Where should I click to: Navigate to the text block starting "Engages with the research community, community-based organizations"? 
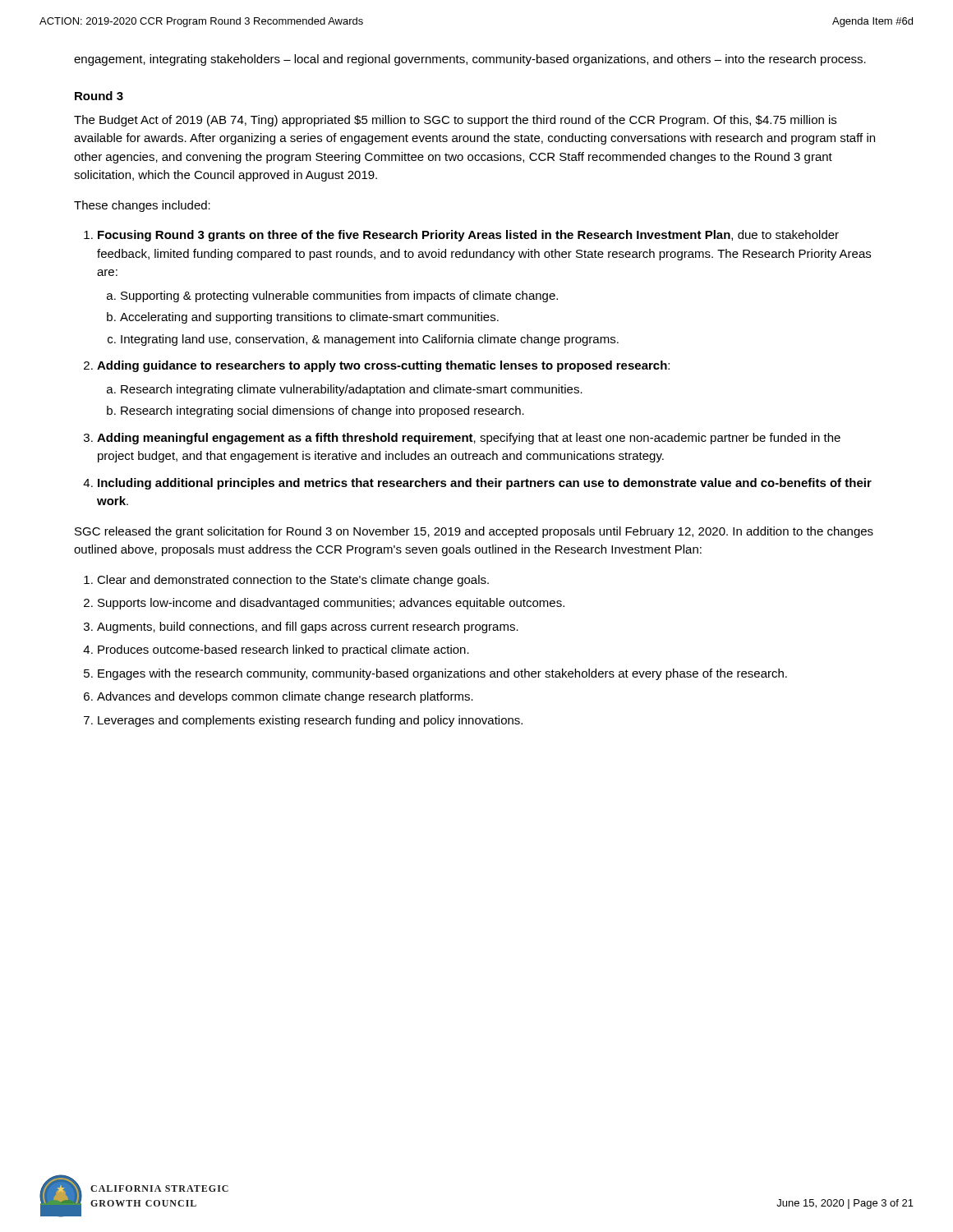pyautogui.click(x=442, y=673)
